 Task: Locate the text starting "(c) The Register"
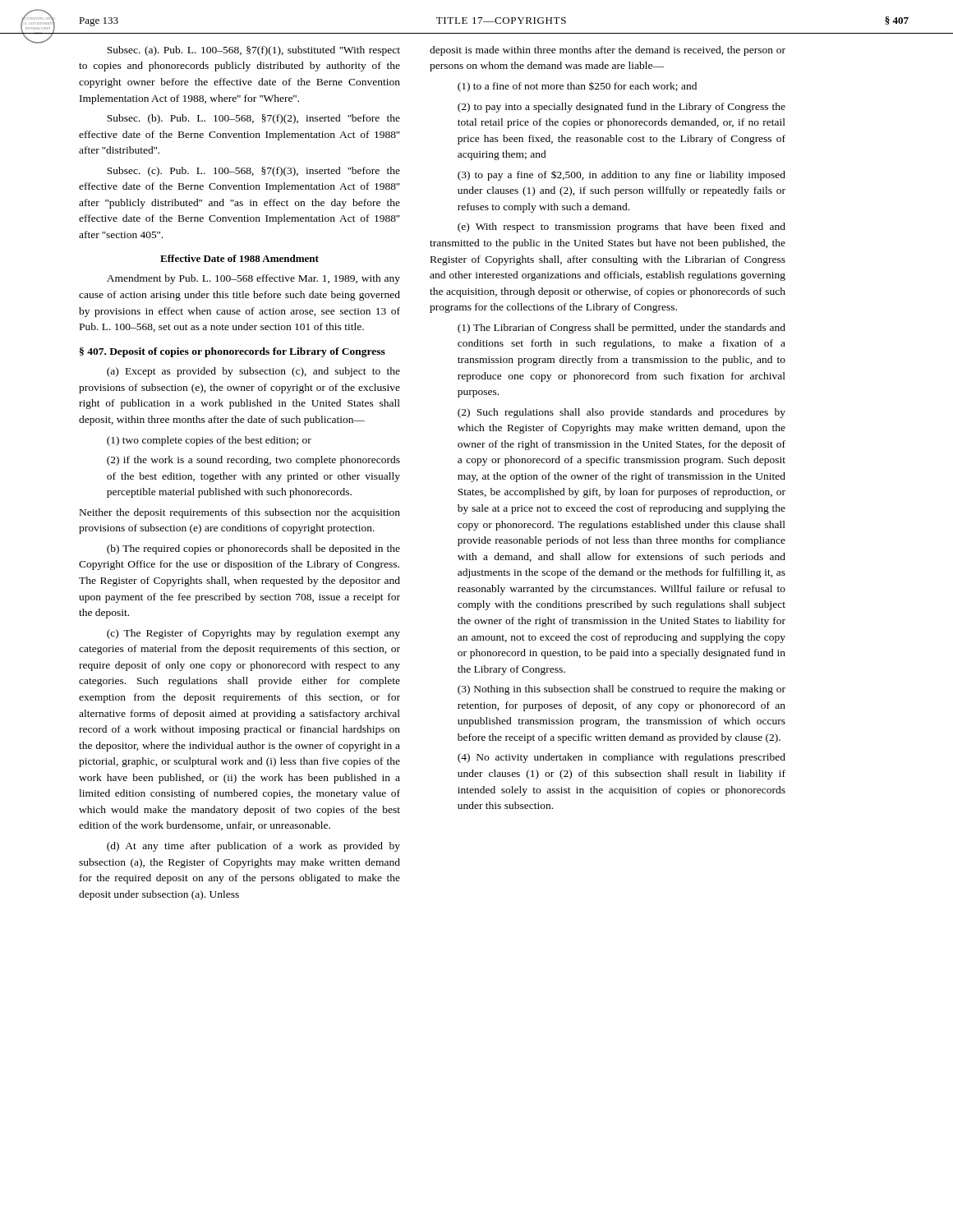pyautogui.click(x=239, y=729)
